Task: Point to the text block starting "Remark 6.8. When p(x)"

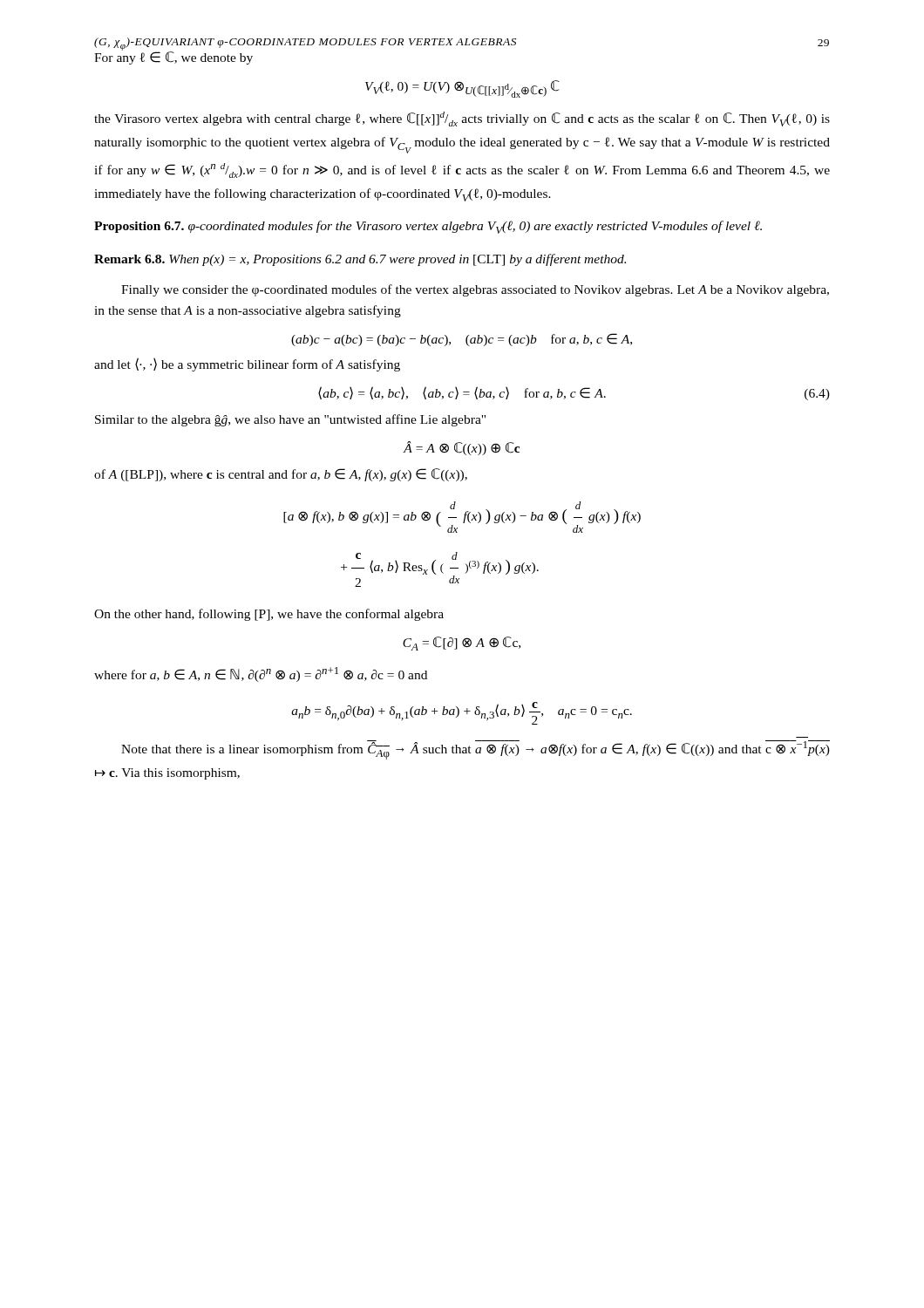Action: [x=462, y=259]
